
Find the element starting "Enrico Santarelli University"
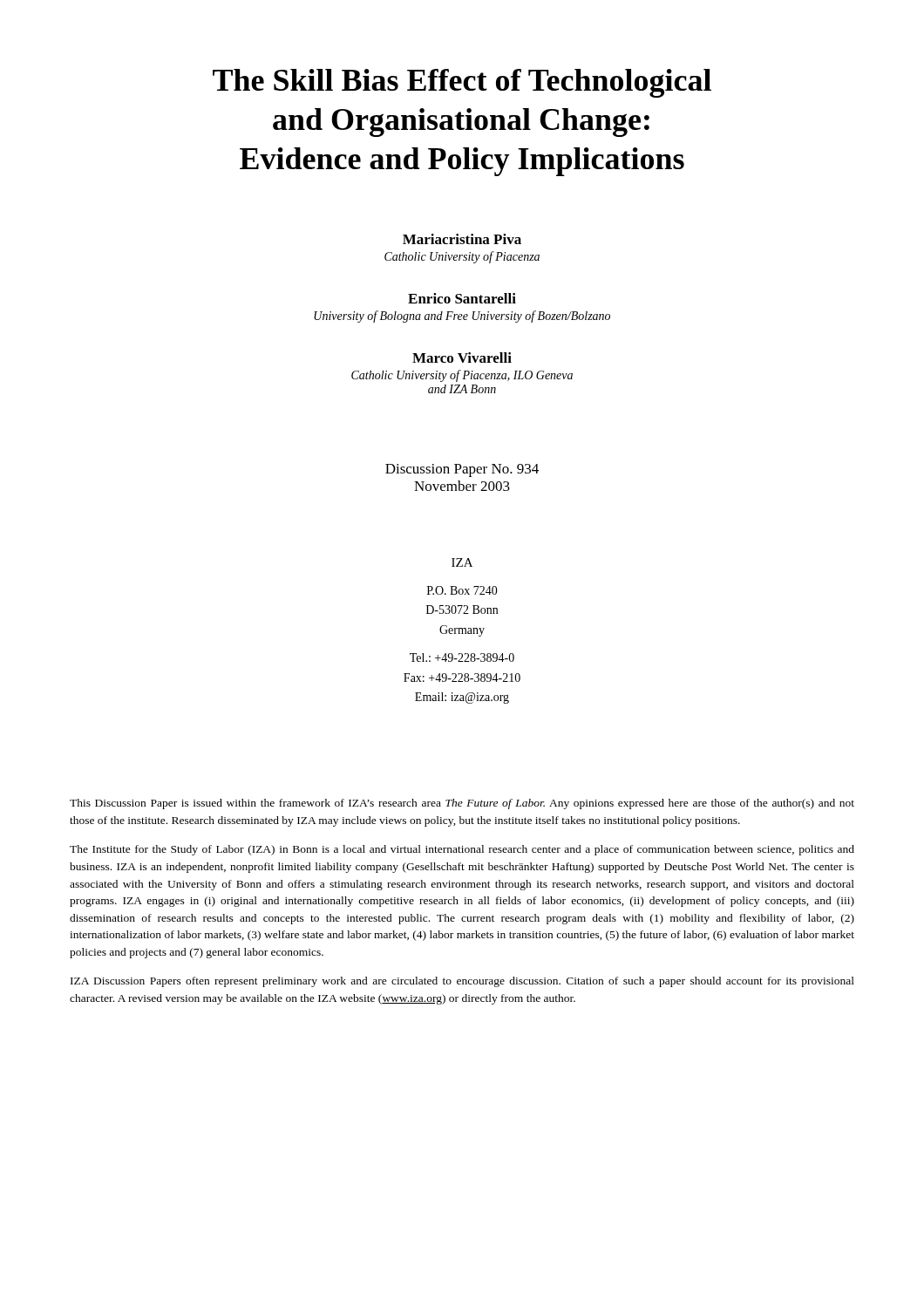(x=462, y=307)
